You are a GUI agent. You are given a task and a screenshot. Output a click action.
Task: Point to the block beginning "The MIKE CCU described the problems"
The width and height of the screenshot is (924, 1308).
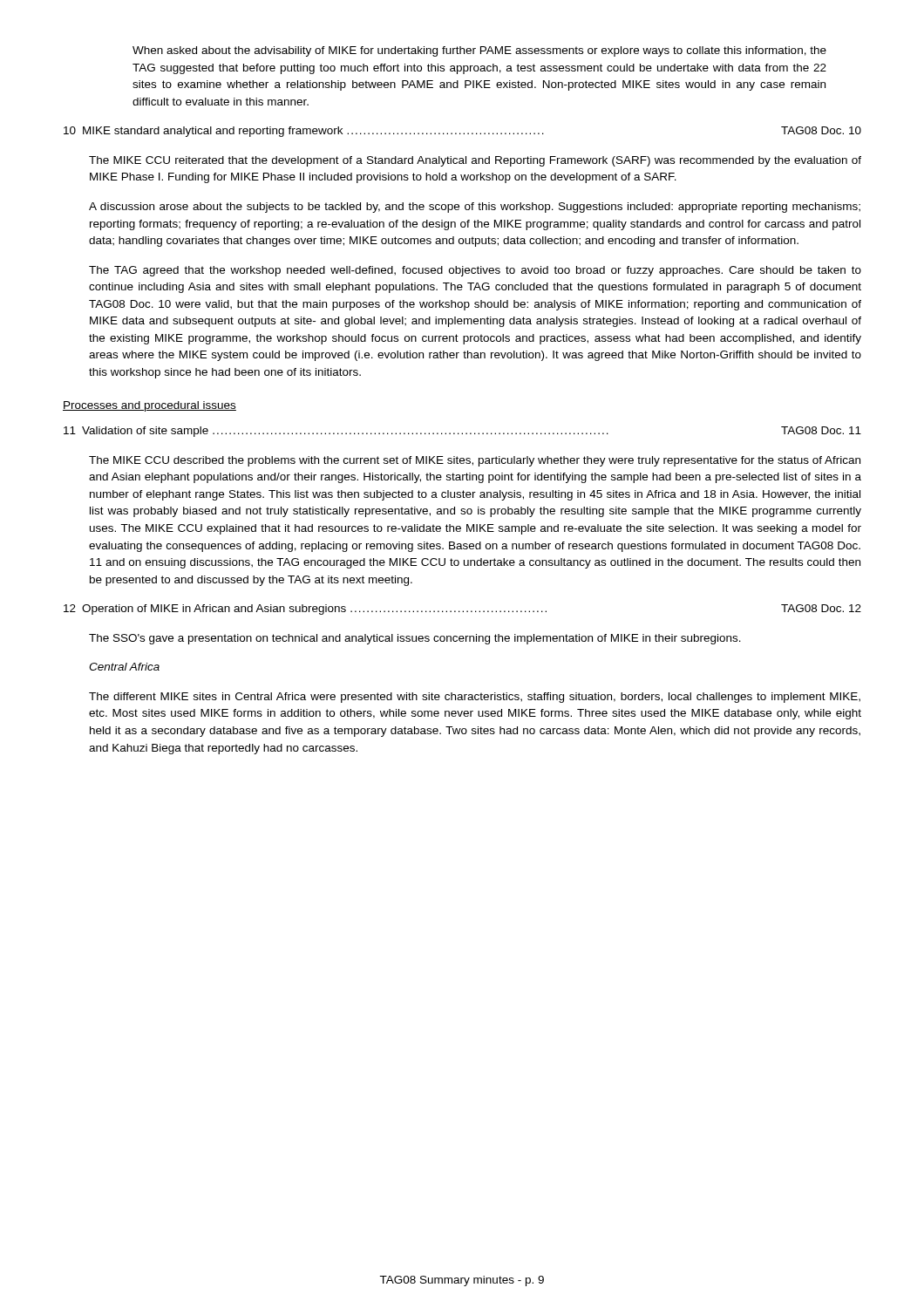coord(475,519)
